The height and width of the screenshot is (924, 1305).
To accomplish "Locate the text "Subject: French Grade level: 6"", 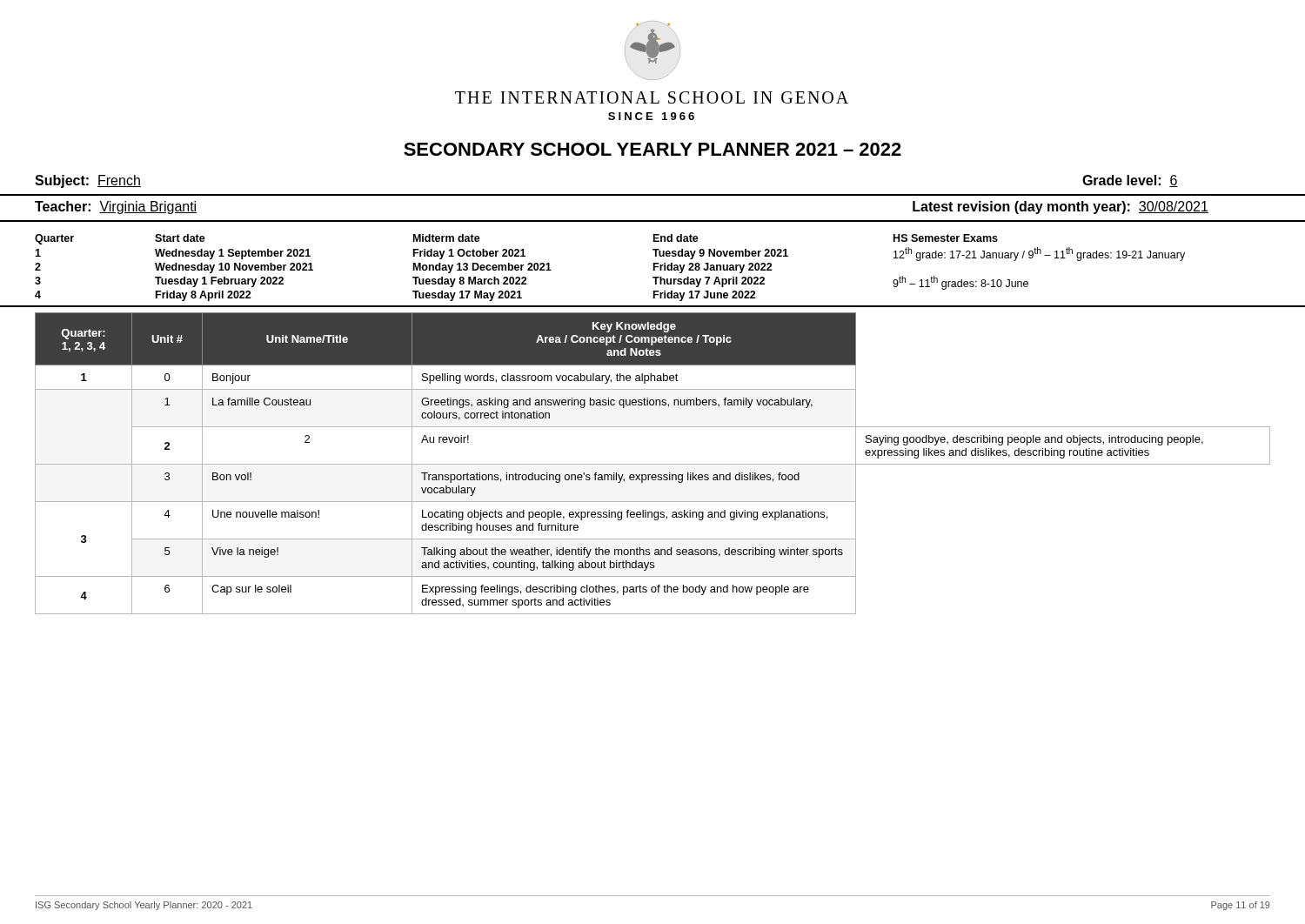I will tap(87, 180).
